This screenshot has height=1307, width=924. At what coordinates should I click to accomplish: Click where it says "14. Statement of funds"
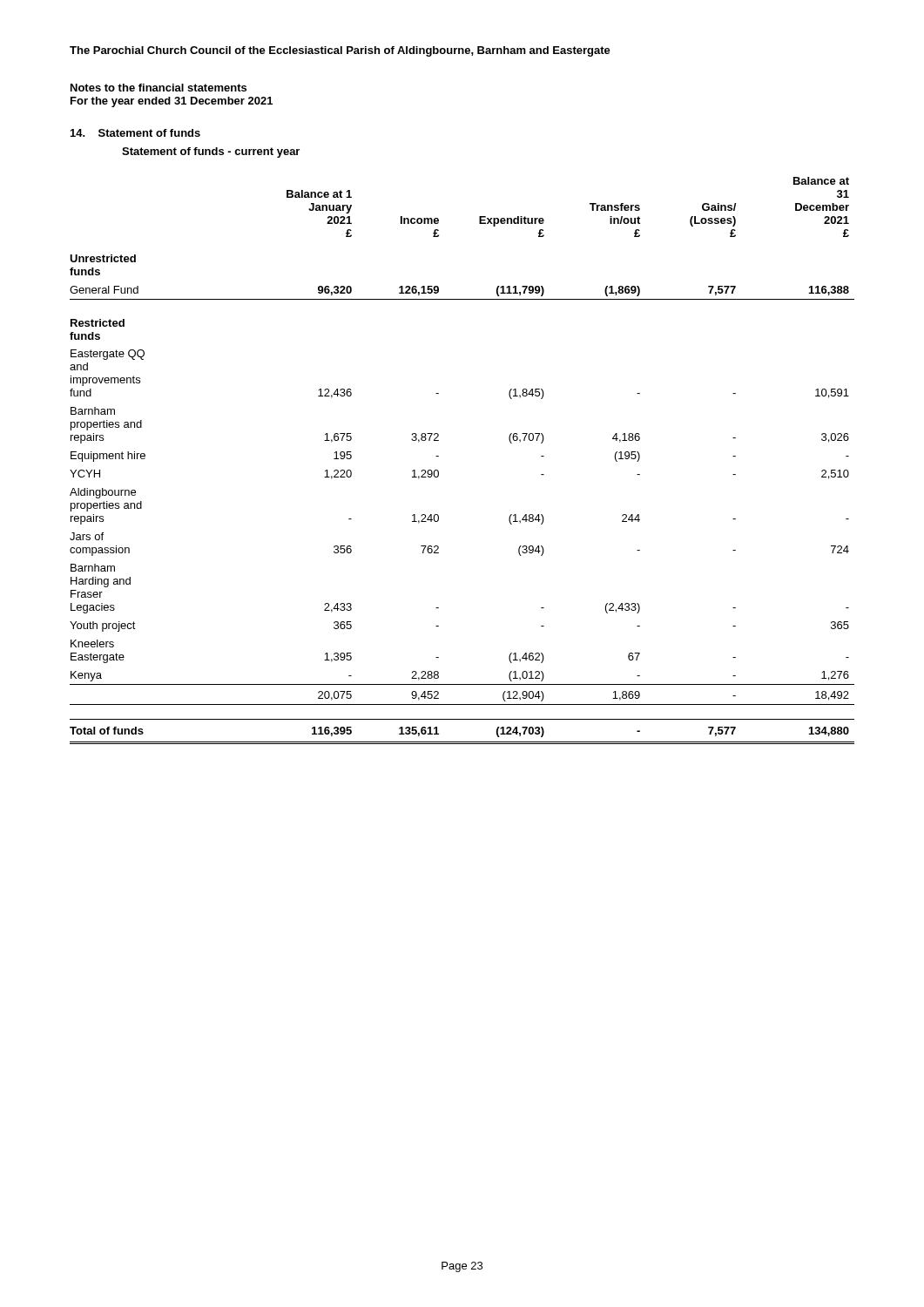point(135,133)
